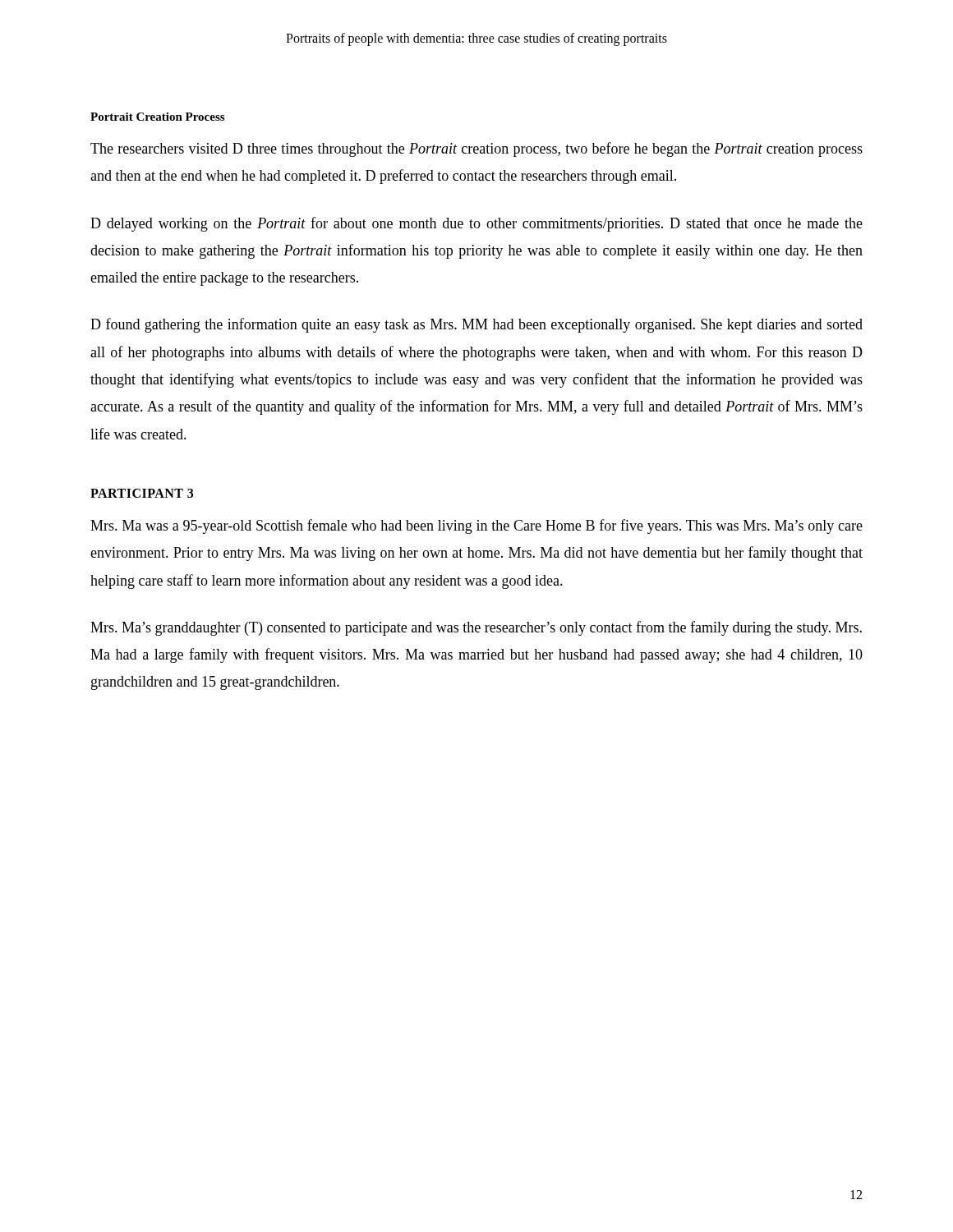Find the section header that says "PARTICIPANT 3"

142,493
